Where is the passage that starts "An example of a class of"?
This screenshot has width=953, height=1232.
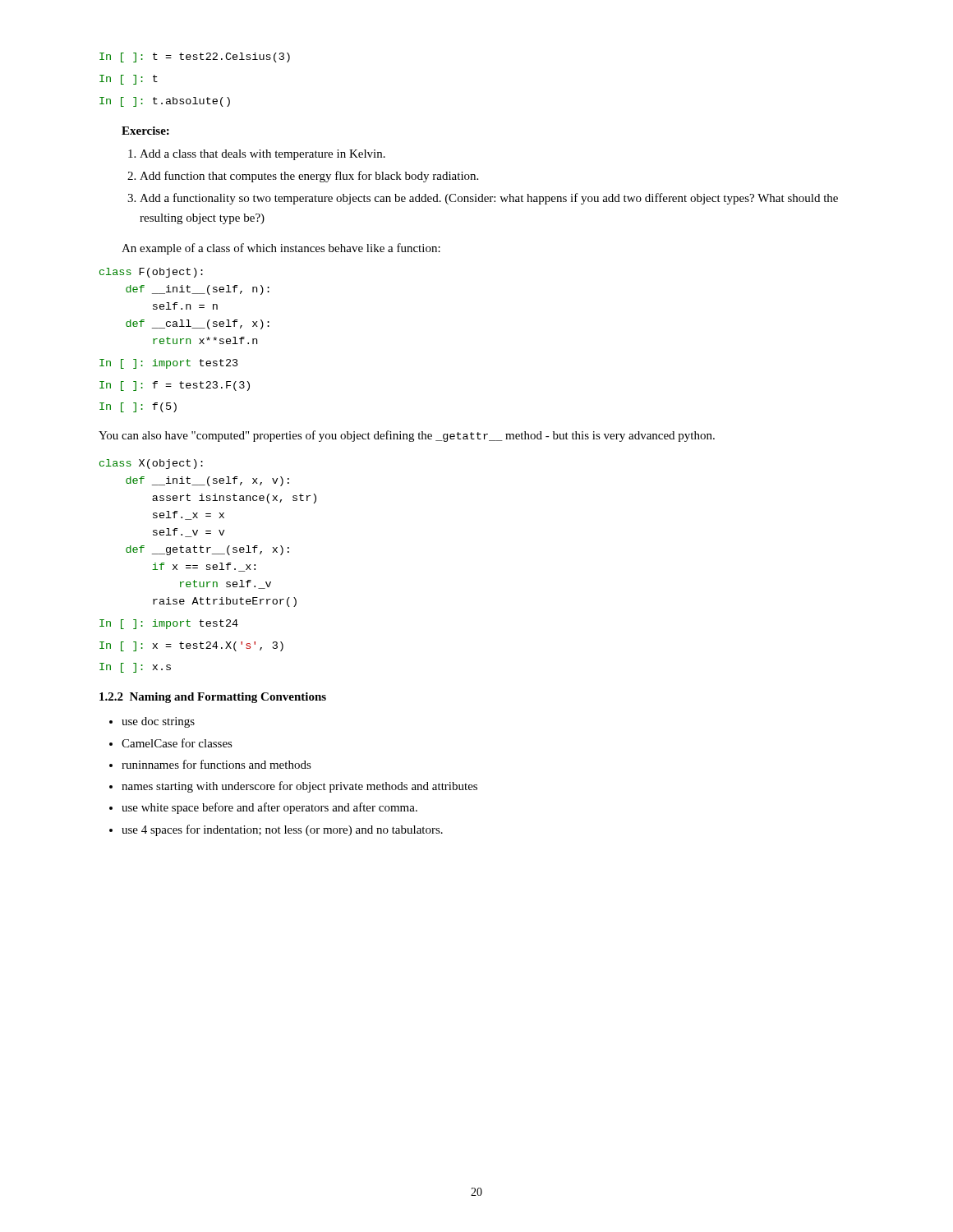pyautogui.click(x=281, y=248)
